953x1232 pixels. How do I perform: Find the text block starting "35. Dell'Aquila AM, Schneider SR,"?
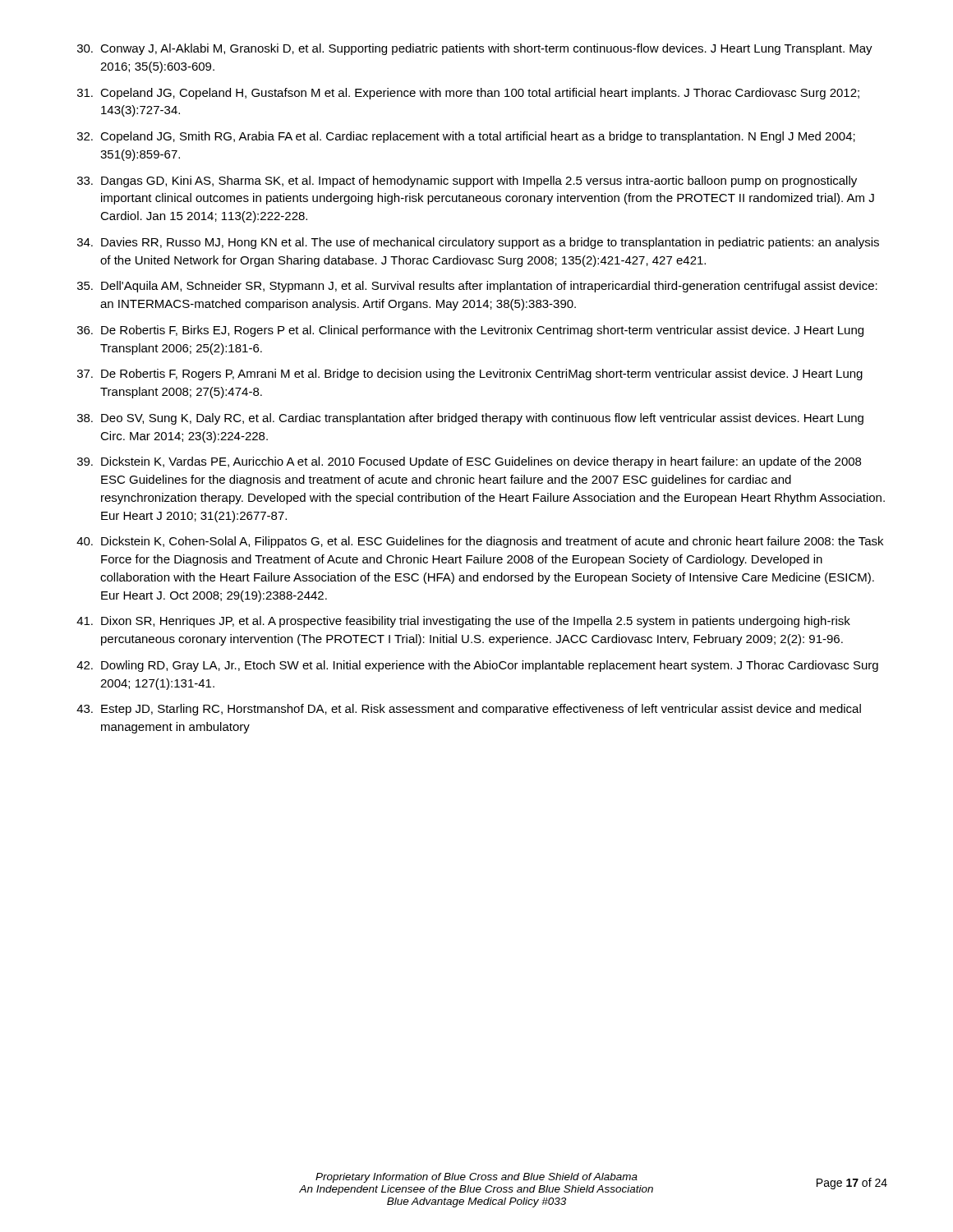click(x=476, y=295)
